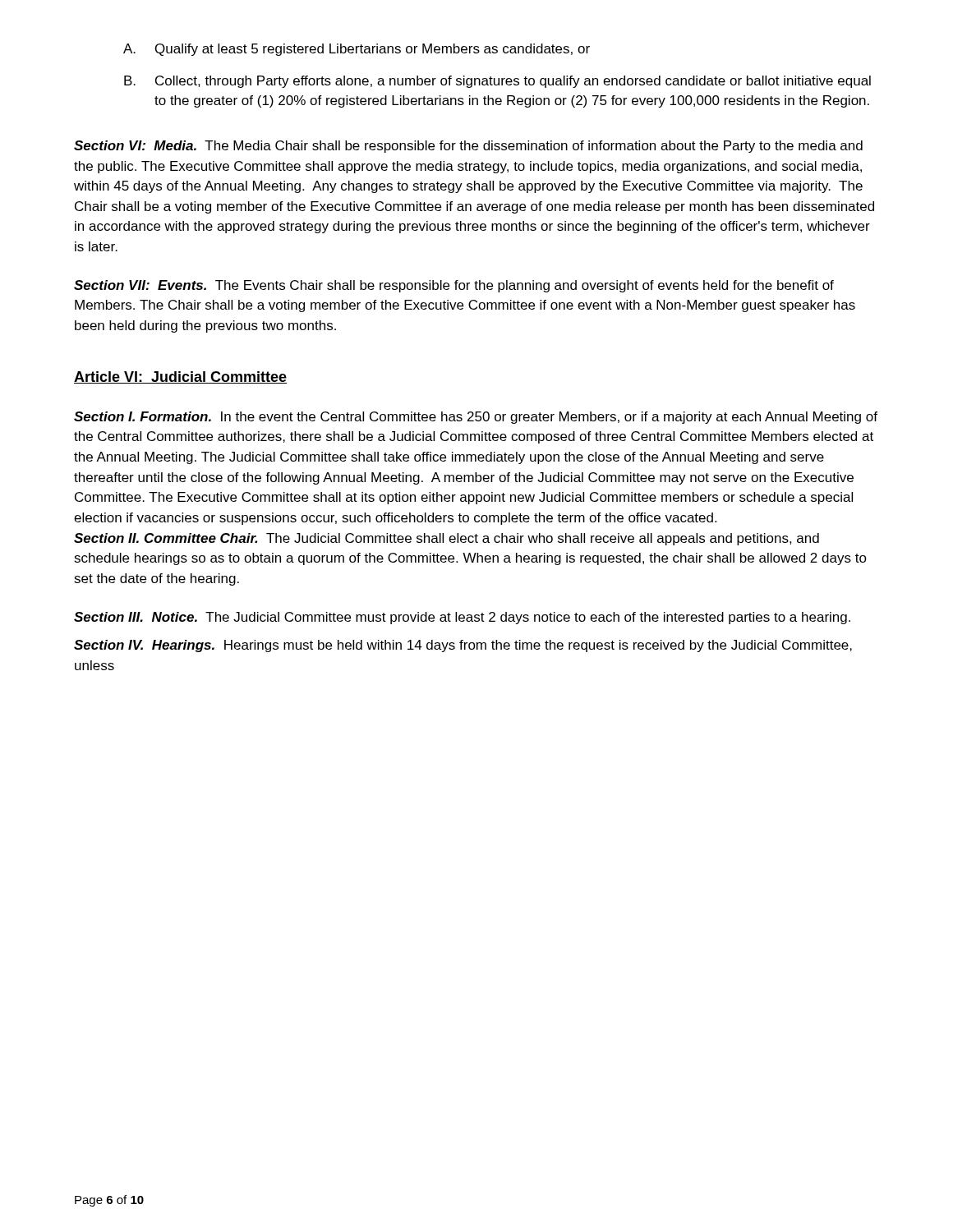The image size is (953, 1232).
Task: Locate the block starting "Section VI: Media. The Media Chair shall"
Action: pos(475,196)
